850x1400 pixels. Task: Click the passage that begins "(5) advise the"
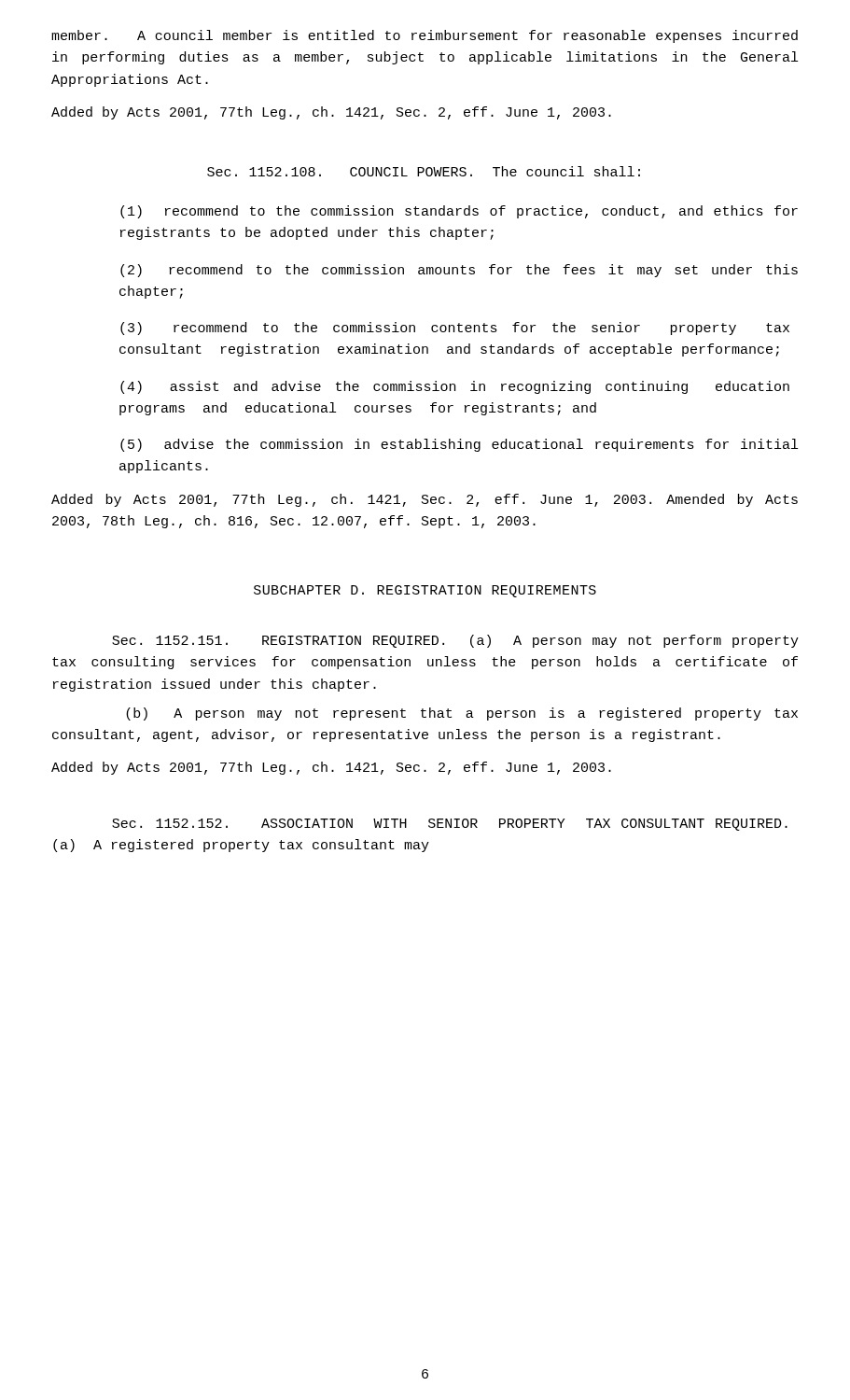coord(459,457)
